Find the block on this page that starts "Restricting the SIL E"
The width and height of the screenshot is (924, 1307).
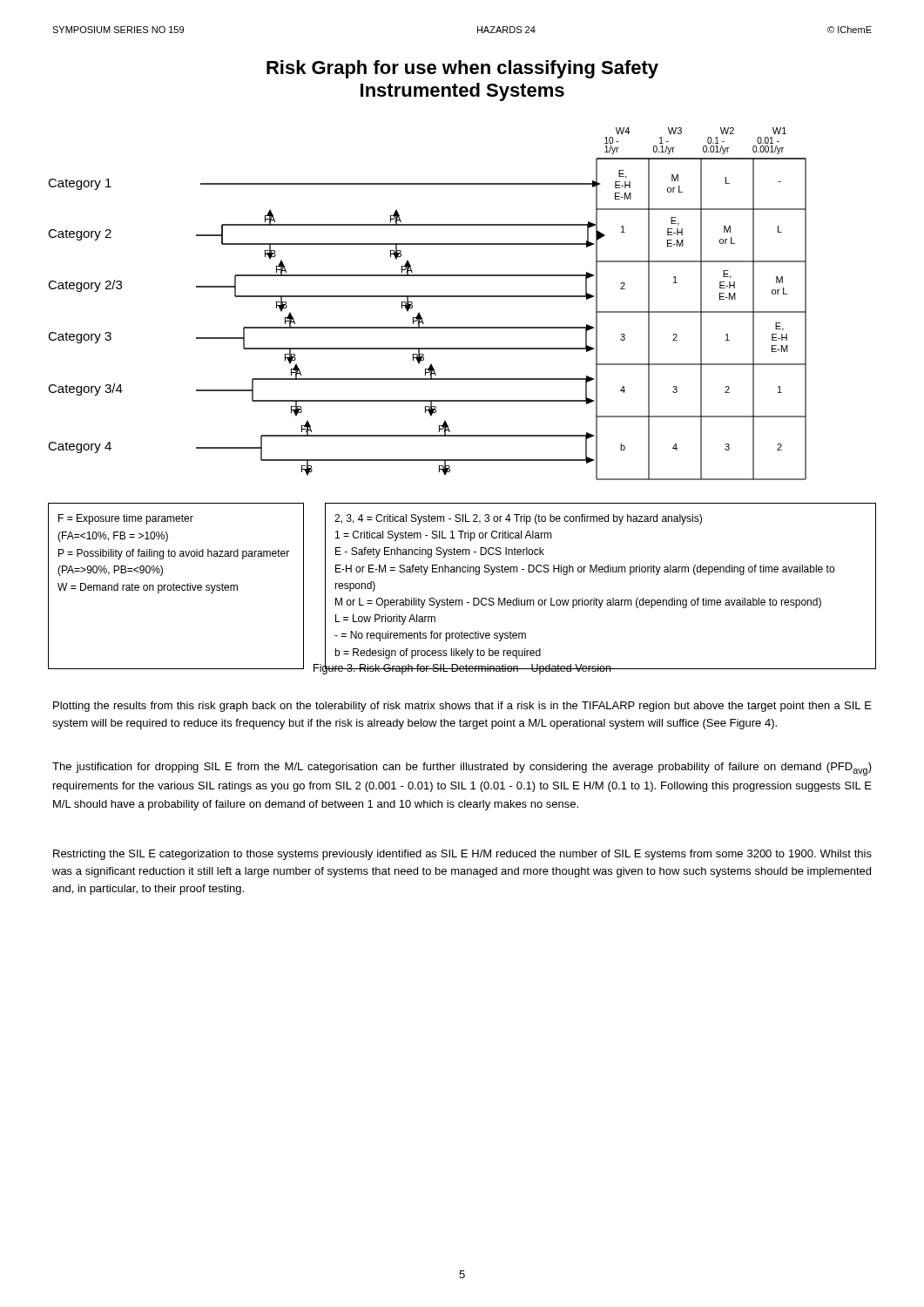[462, 871]
